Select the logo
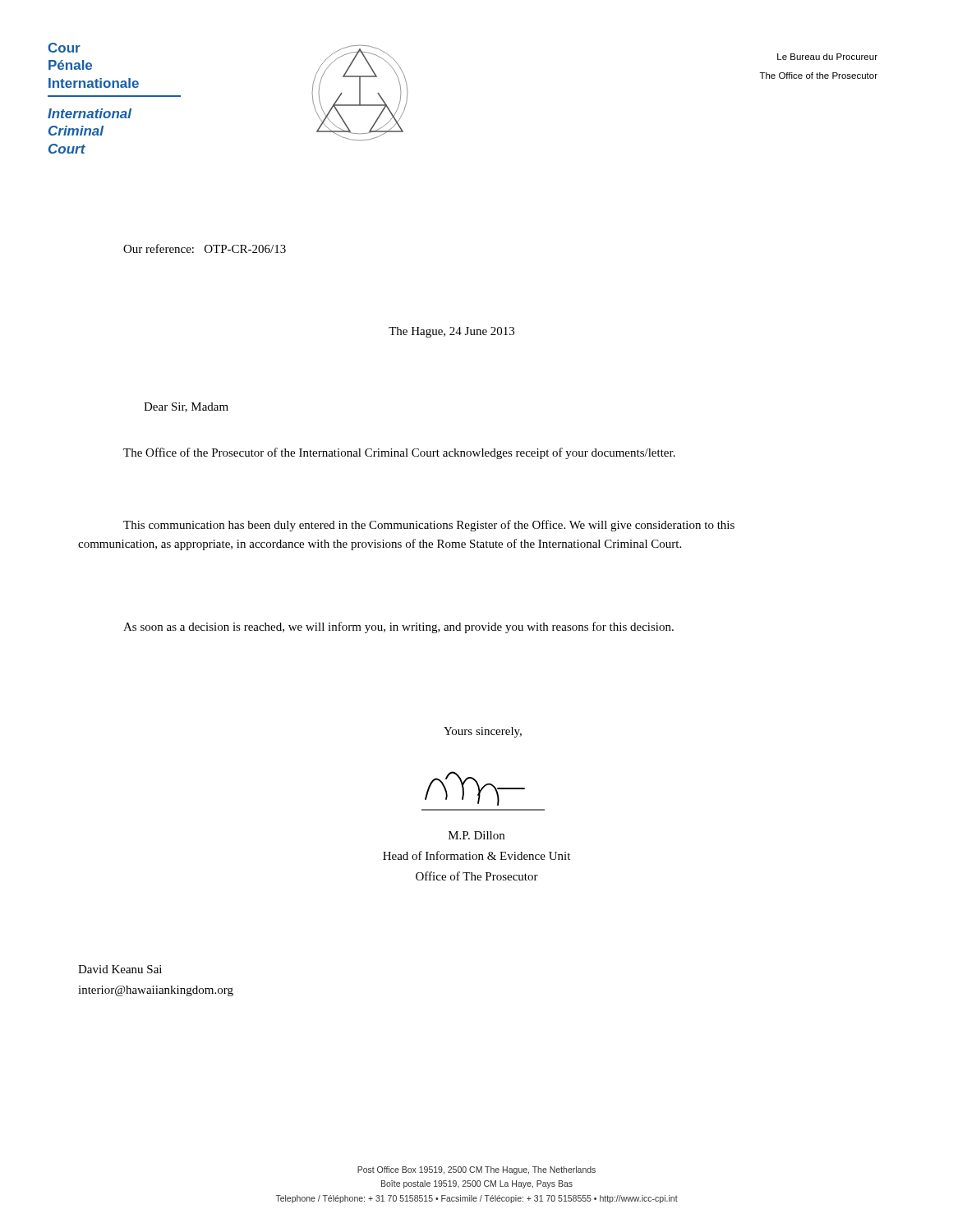Screen dimensions: 1232x953 pyautogui.click(x=335, y=103)
